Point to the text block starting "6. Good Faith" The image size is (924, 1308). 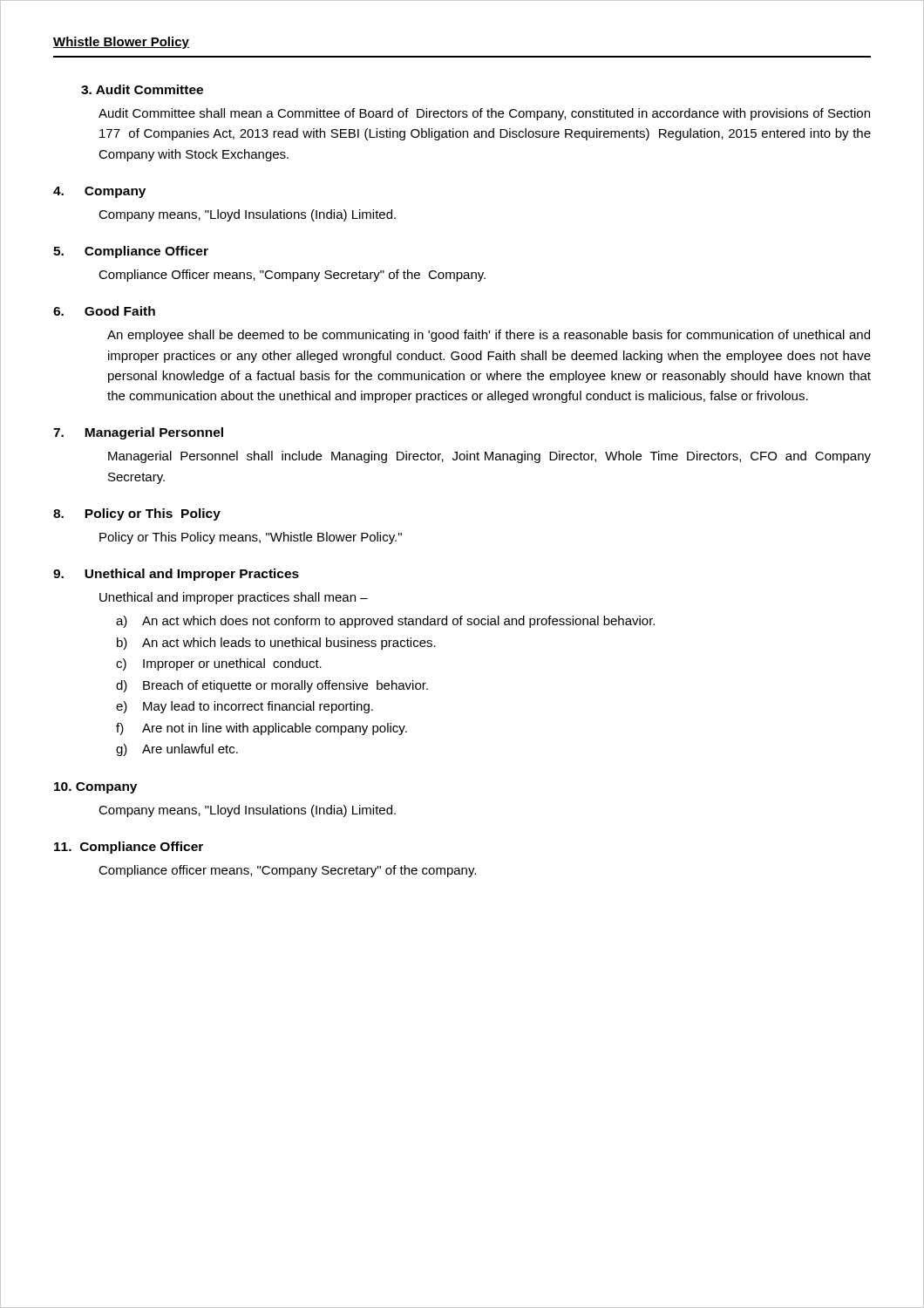point(104,311)
